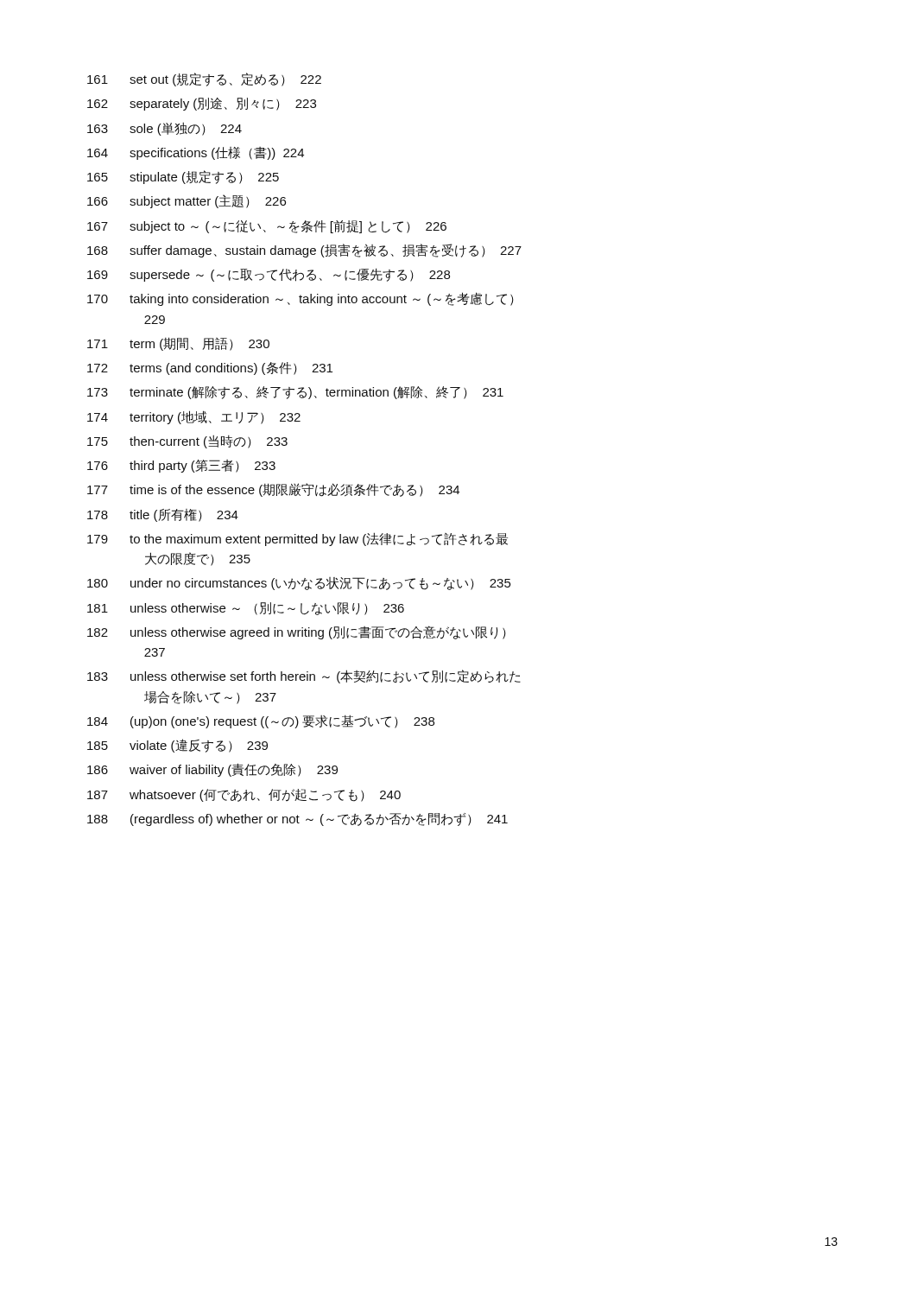Where is the passage that starts "183 unless otherwise"?
Screen dimensions: 1296x924
[462, 686]
